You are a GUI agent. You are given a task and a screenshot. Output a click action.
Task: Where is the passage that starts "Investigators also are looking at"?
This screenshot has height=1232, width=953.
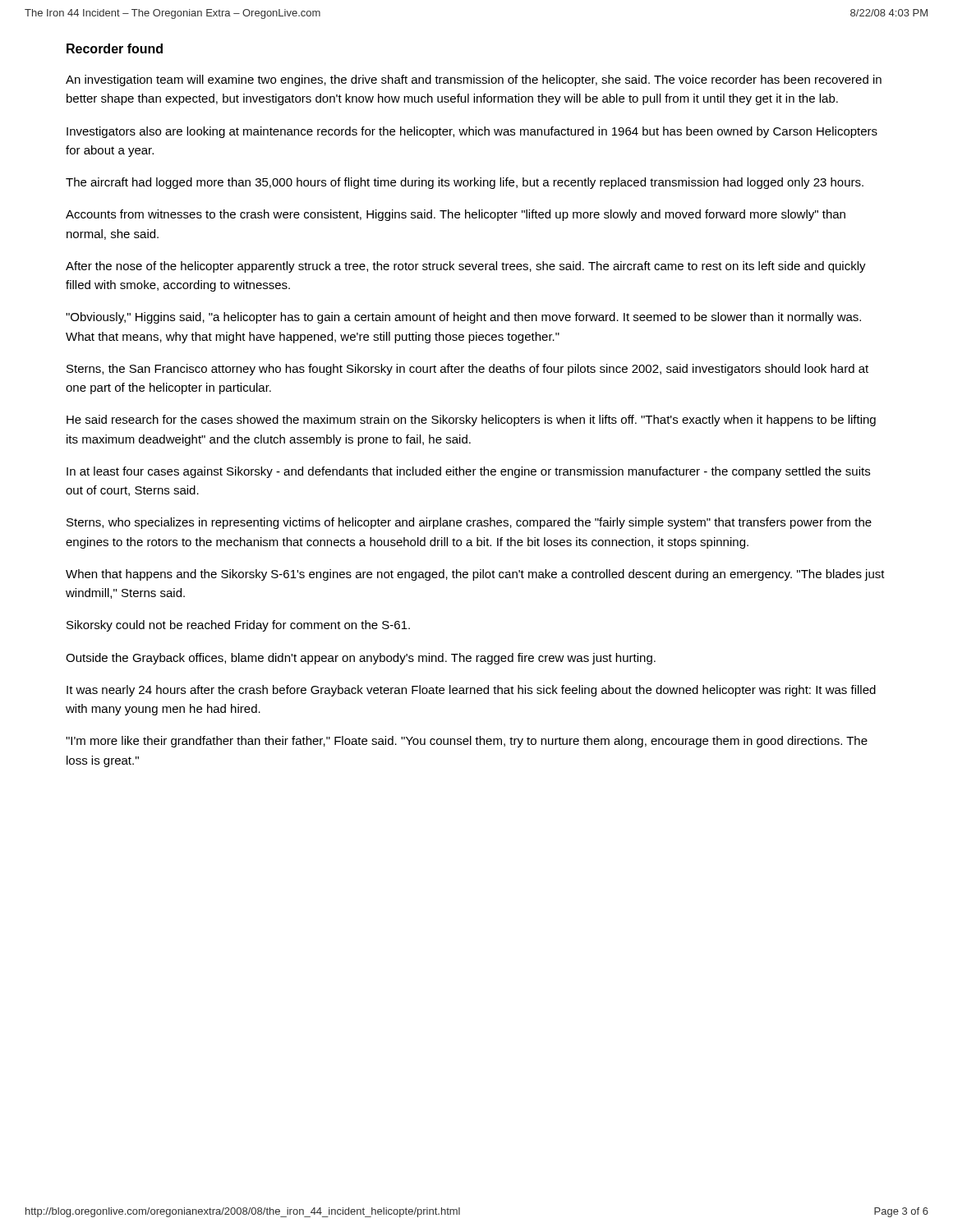pos(472,140)
